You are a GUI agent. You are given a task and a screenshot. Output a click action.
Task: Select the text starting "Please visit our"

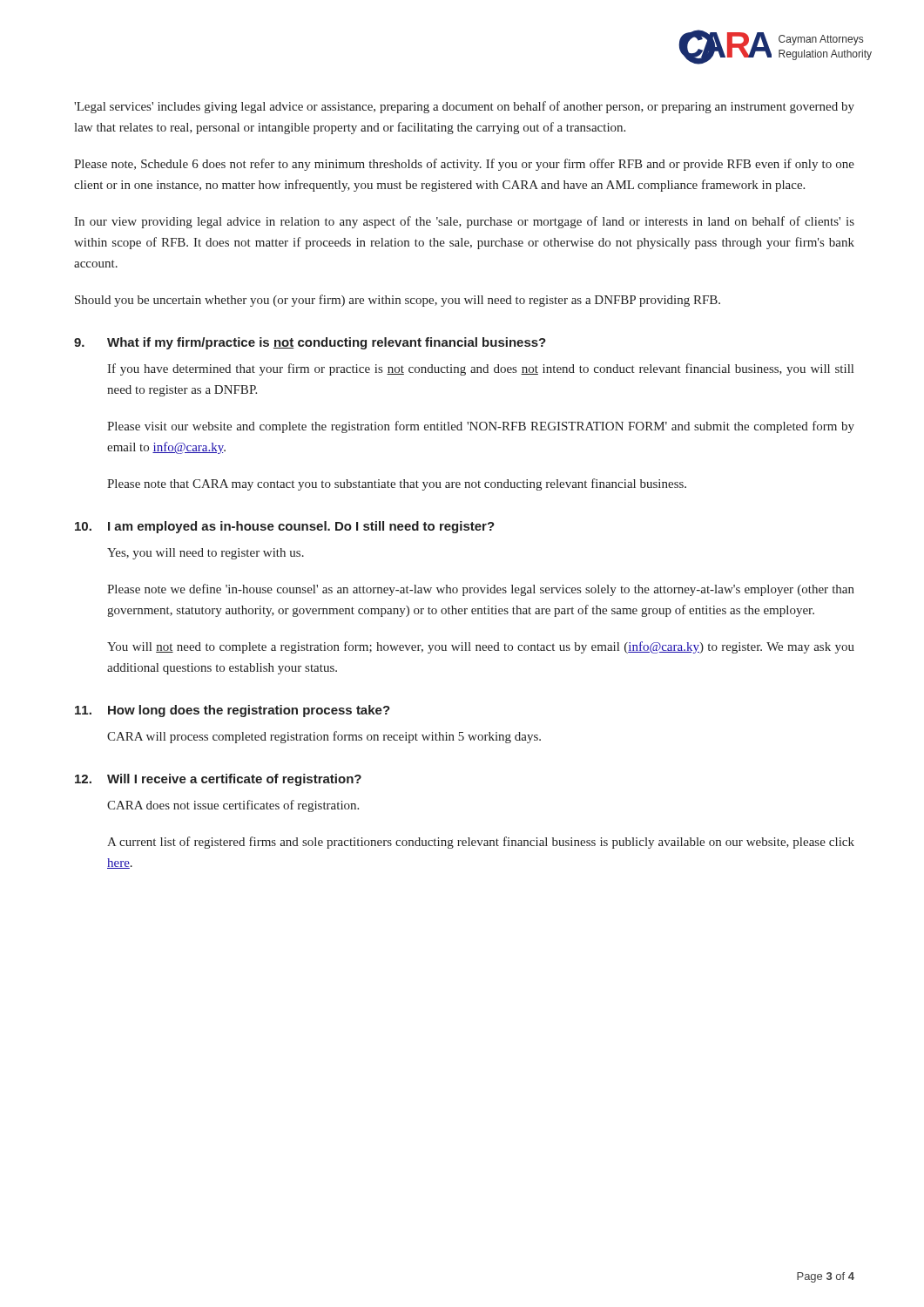tap(481, 437)
